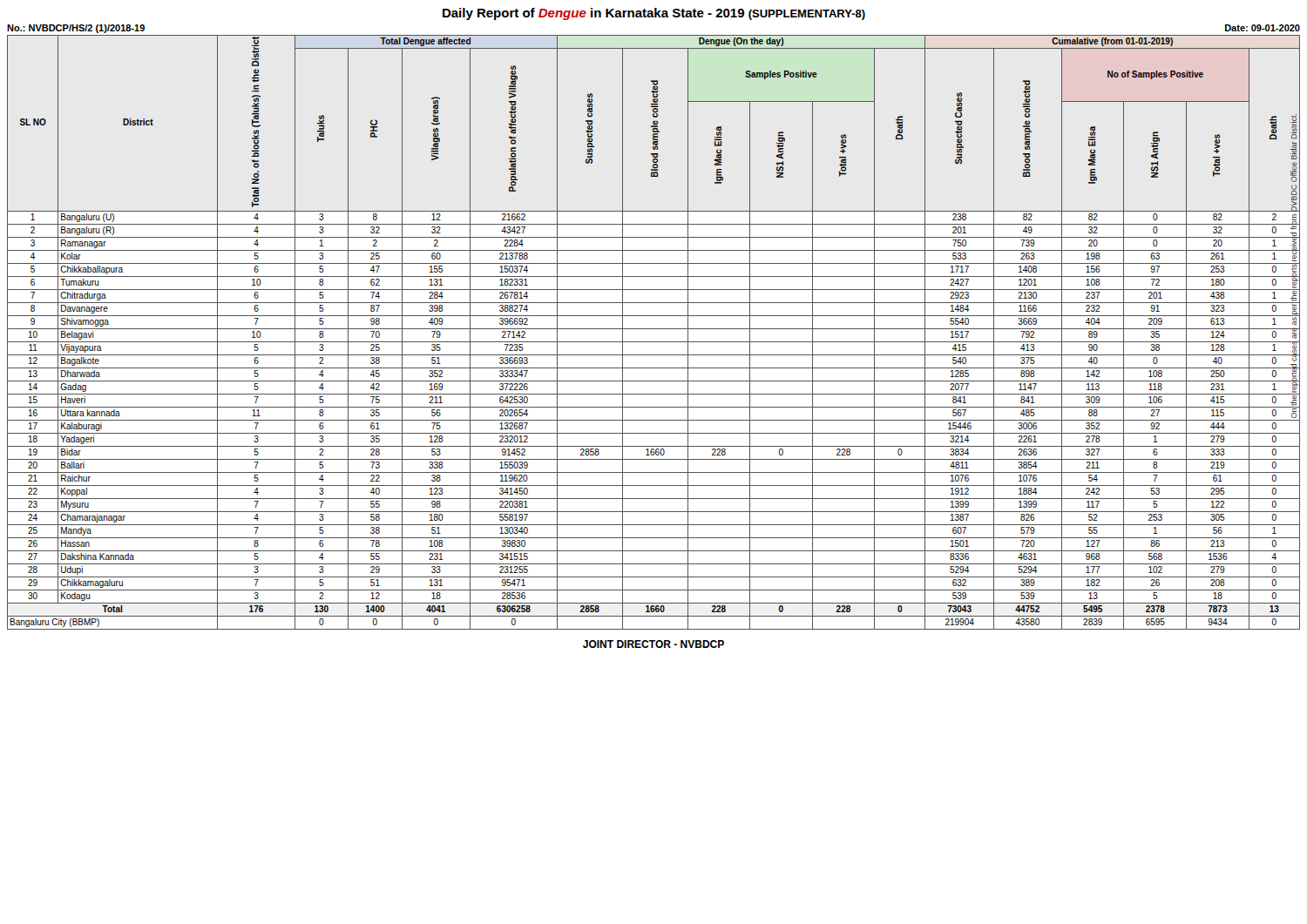Locate the table with the text "Suspected Cases"

coord(654,332)
